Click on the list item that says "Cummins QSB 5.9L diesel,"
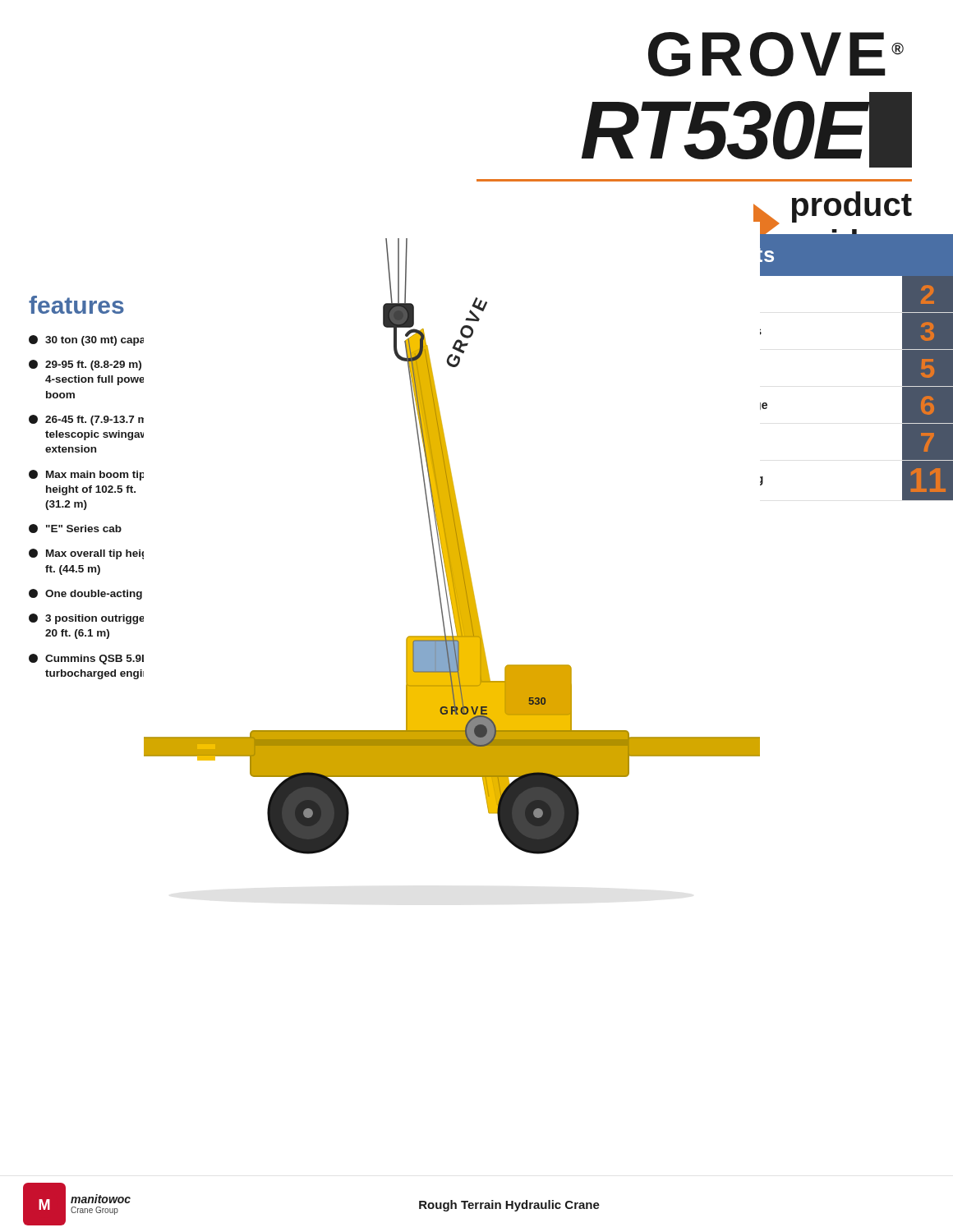 (x=124, y=666)
